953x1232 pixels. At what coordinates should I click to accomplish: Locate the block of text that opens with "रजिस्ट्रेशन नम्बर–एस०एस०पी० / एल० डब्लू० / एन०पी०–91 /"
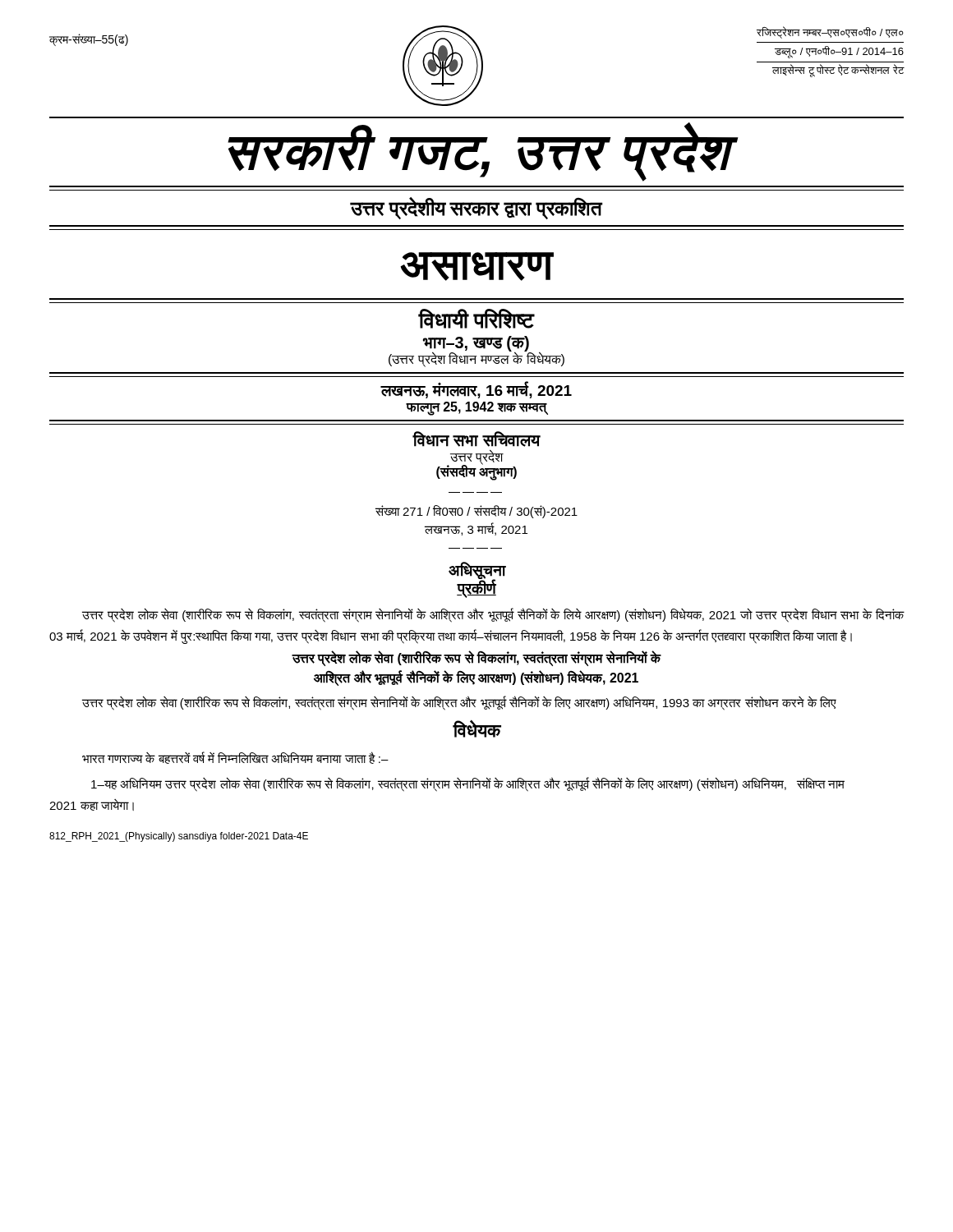click(x=830, y=52)
